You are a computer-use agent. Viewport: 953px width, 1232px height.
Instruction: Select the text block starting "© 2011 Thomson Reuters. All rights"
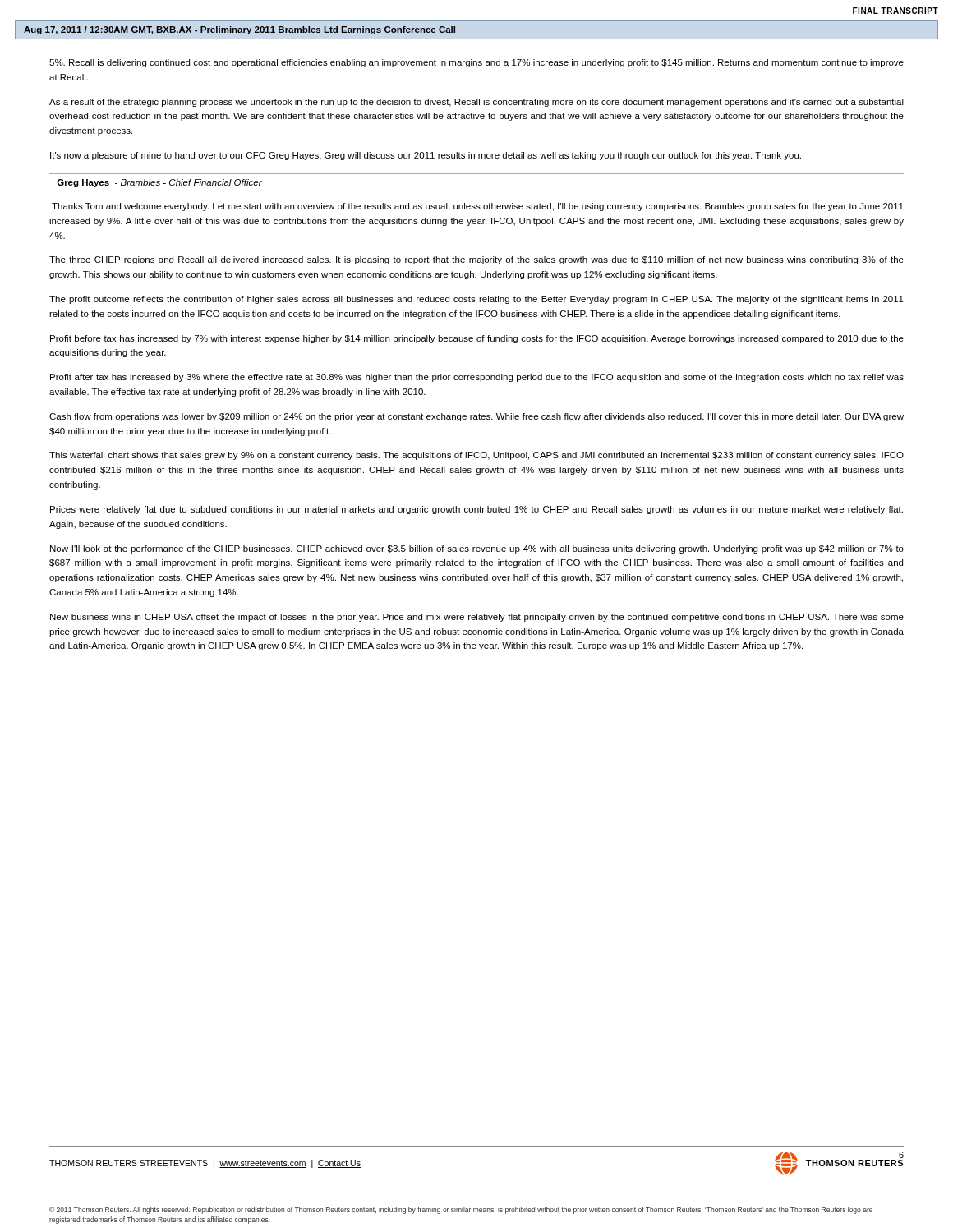click(461, 1215)
